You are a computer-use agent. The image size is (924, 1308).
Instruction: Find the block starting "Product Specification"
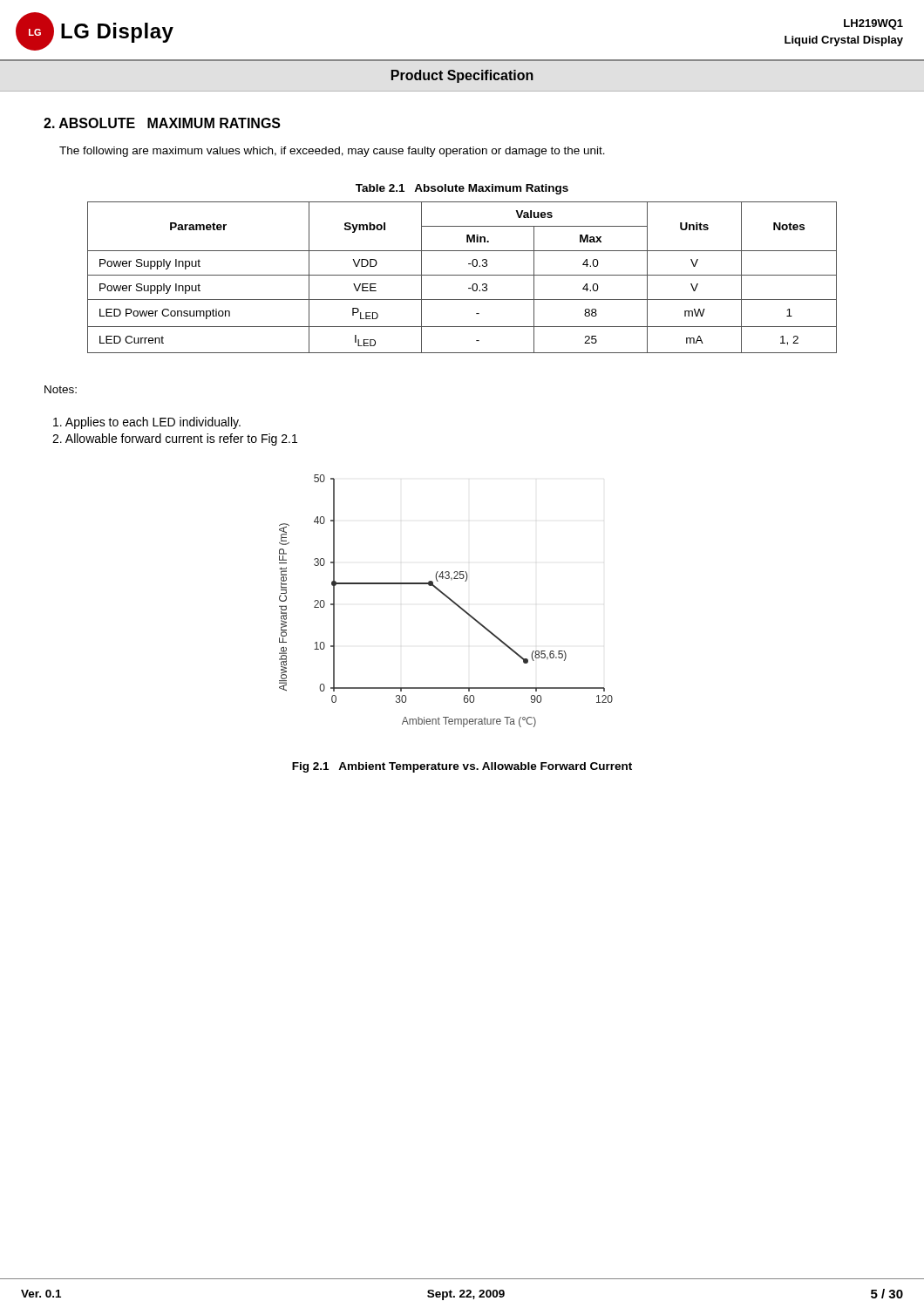coord(462,75)
